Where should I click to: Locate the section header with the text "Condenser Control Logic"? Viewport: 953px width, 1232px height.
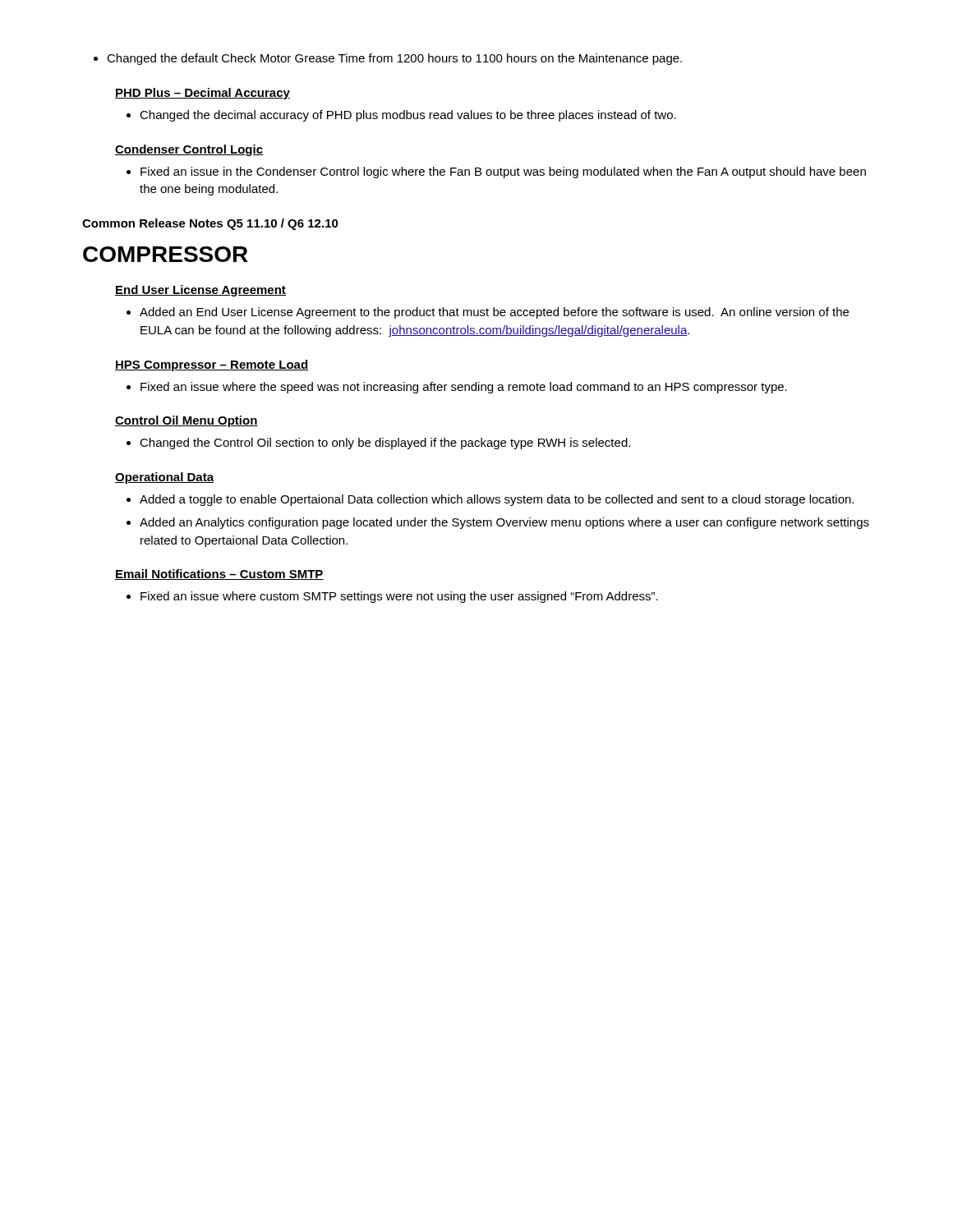click(x=189, y=149)
